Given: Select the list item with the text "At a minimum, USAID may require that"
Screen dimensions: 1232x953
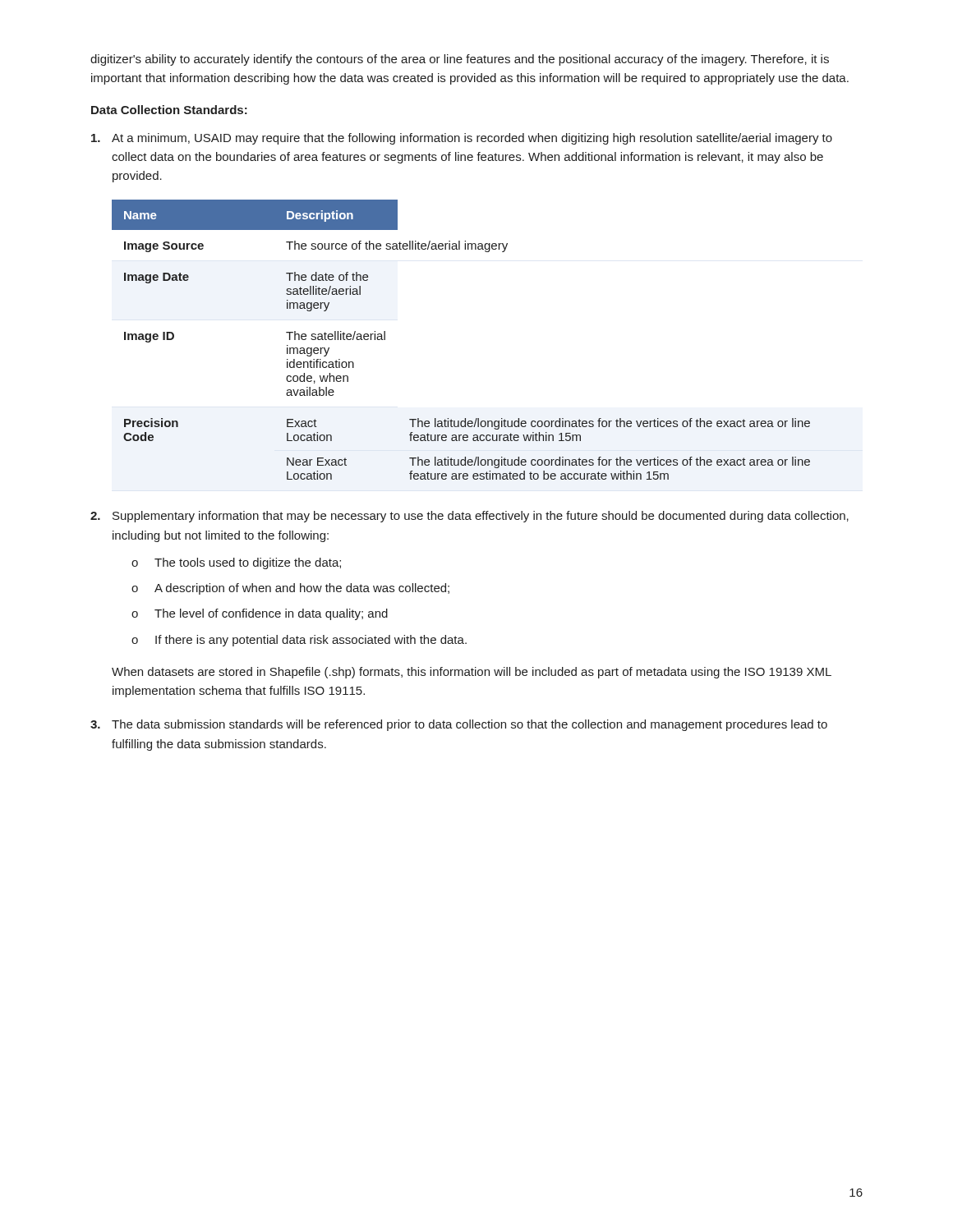Looking at the screenshot, I should [476, 156].
